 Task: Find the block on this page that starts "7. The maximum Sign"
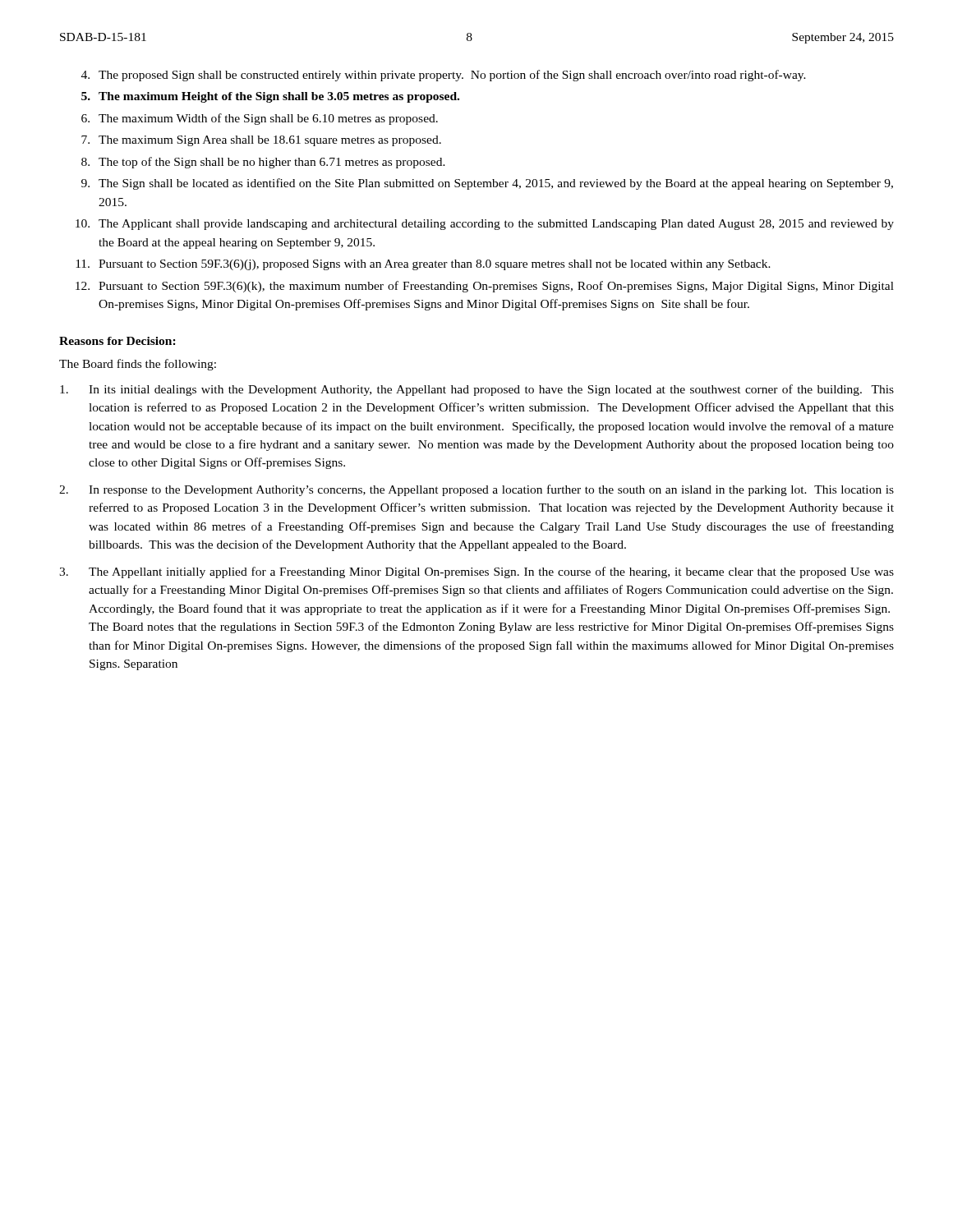click(261, 141)
